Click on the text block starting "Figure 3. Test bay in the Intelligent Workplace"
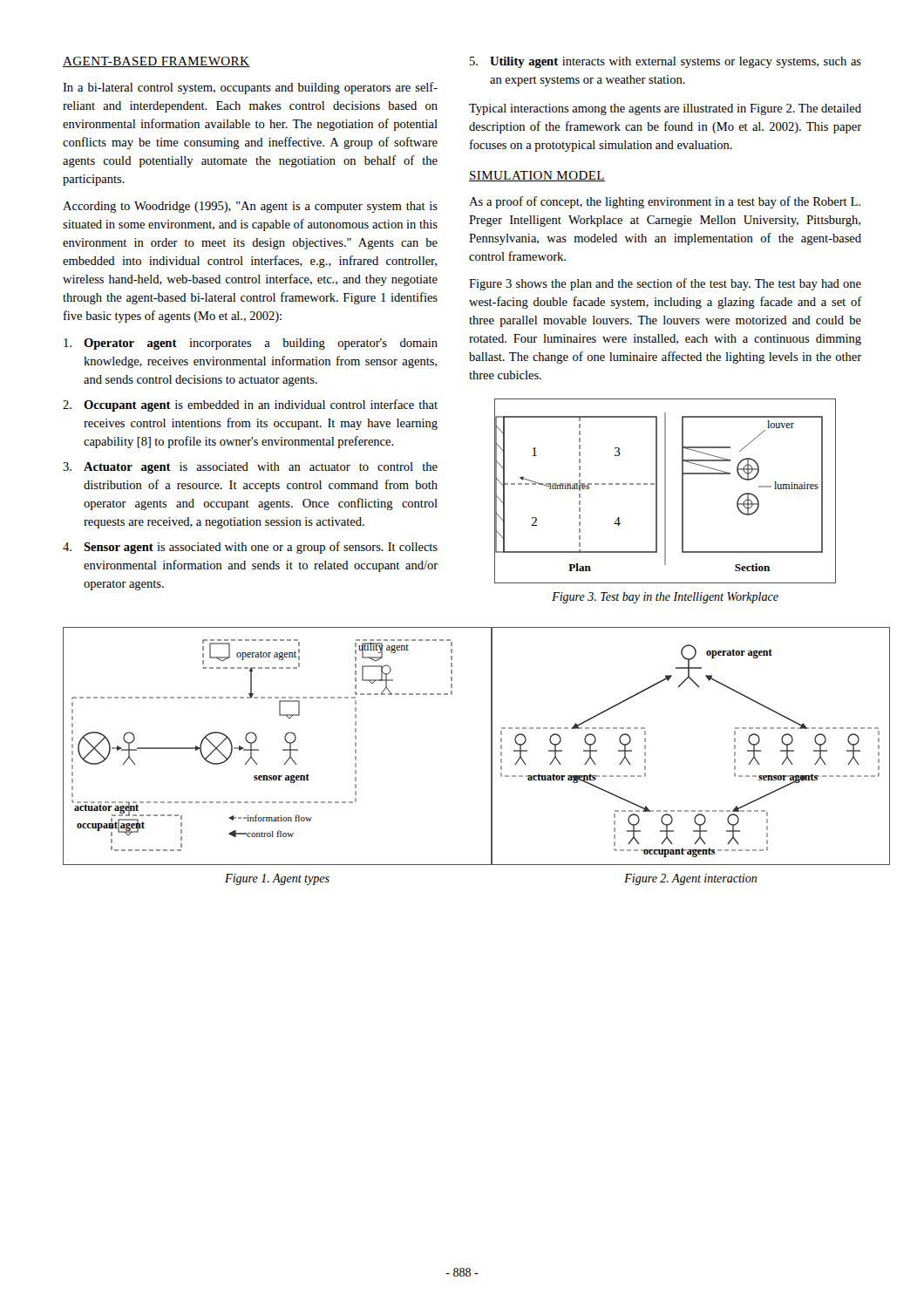This screenshot has width=924, height=1308. coord(665,597)
